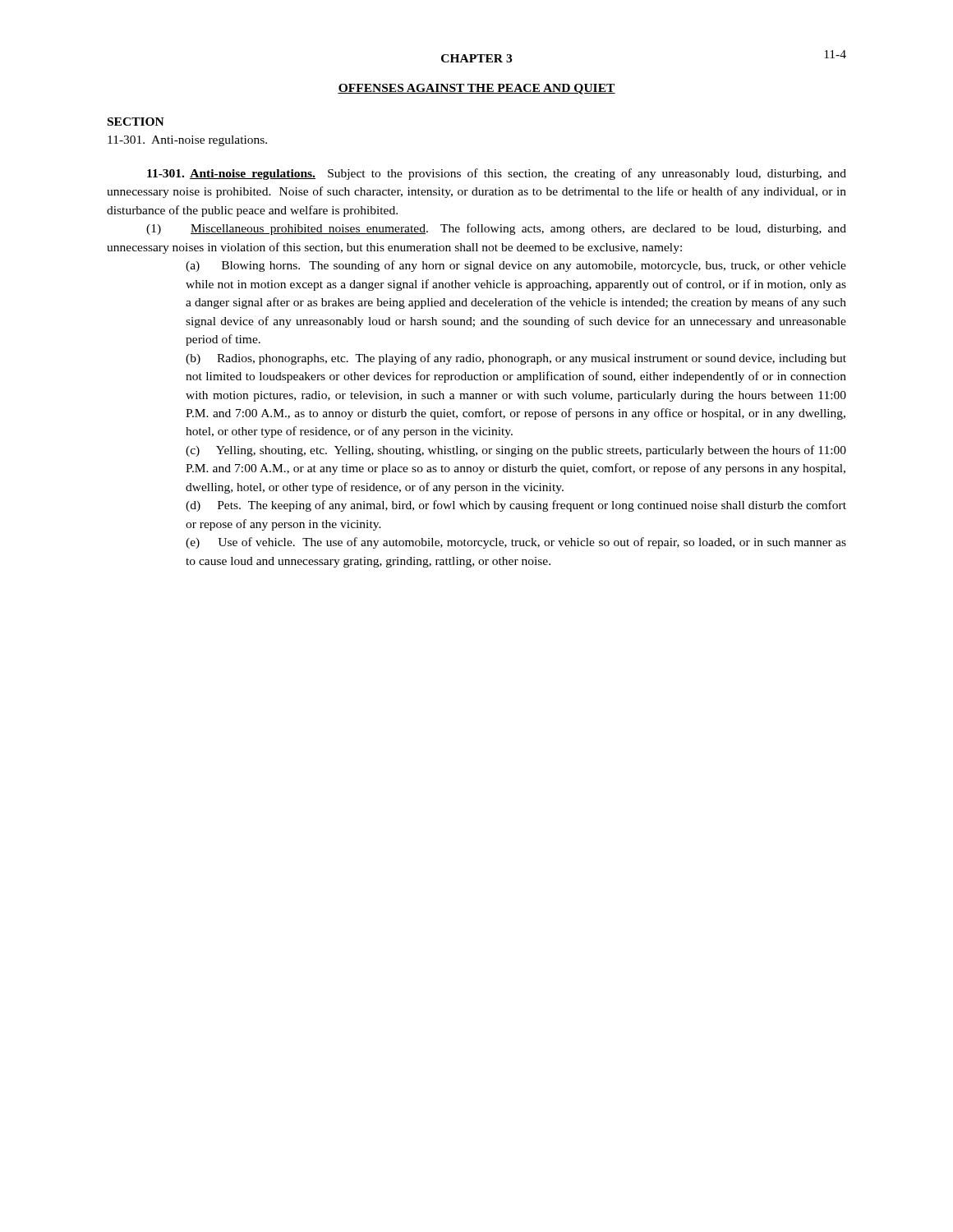Locate the block of text that opens with "11-301. Anti-noise regulations. Subject to the provisions"
This screenshot has height=1232, width=953.
(476, 192)
